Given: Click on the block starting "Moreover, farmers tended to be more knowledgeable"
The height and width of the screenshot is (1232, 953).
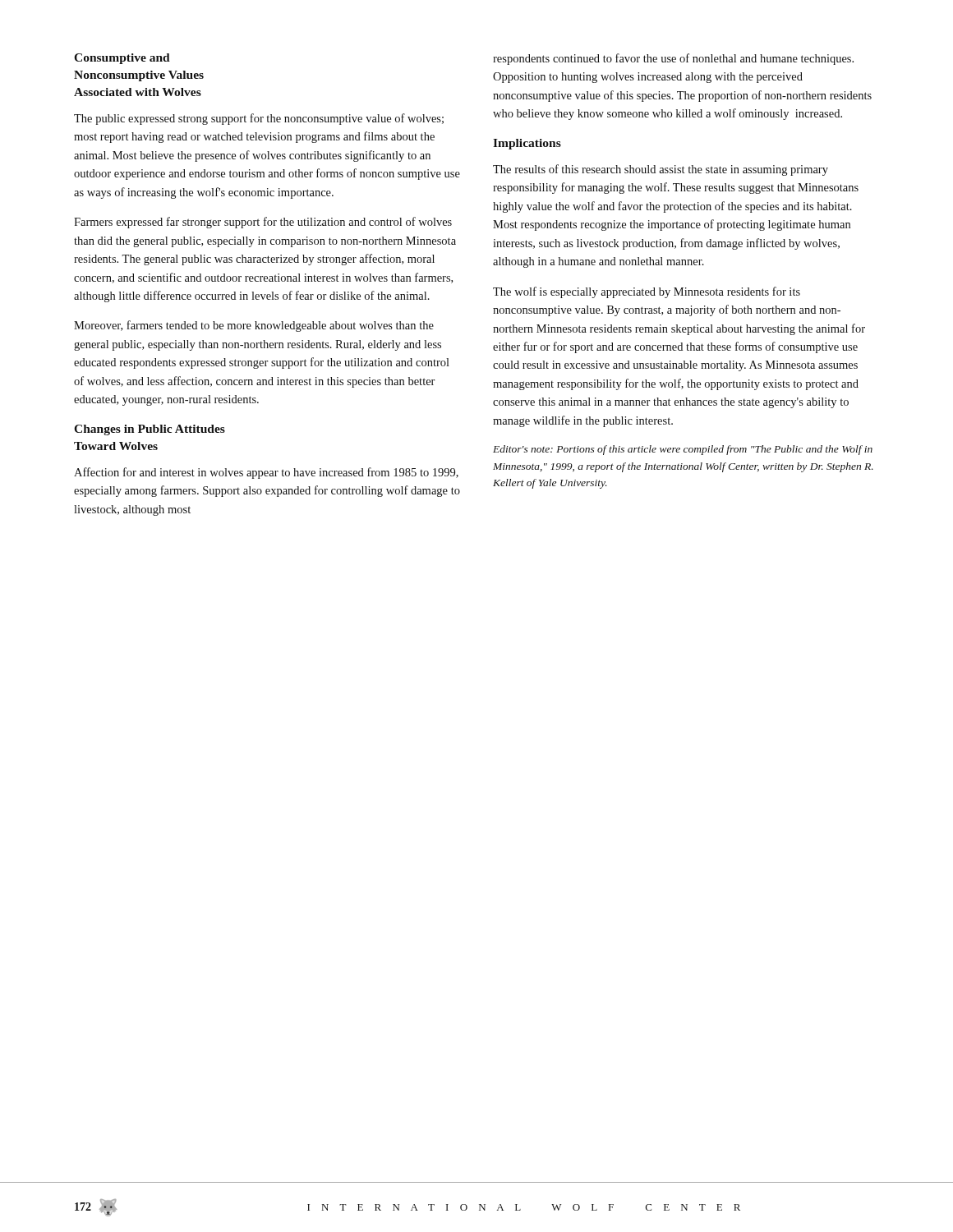Looking at the screenshot, I should pos(262,363).
